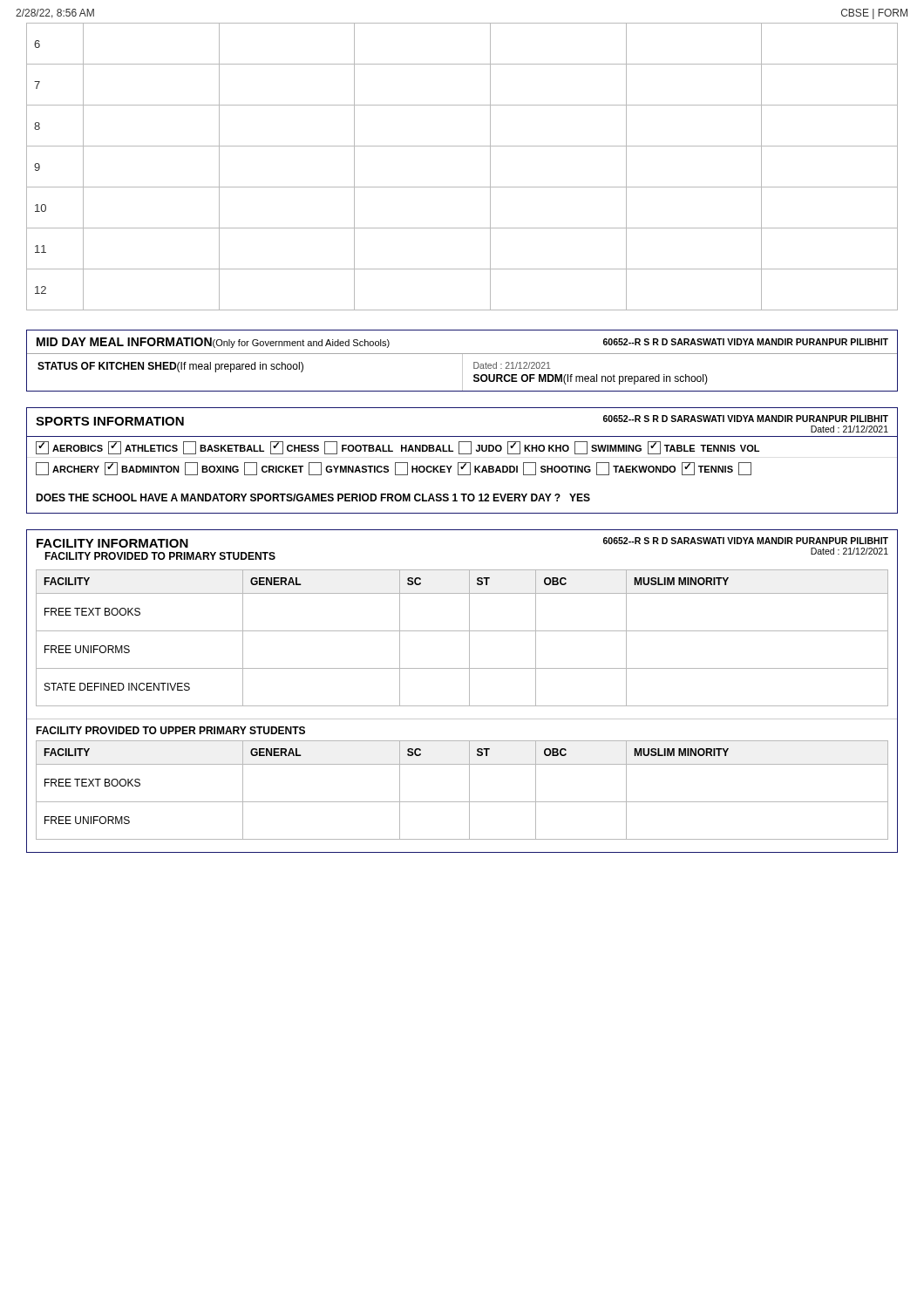Select the block starting "ARCHERY BADMINTON BOXING CRICKET"

(394, 469)
